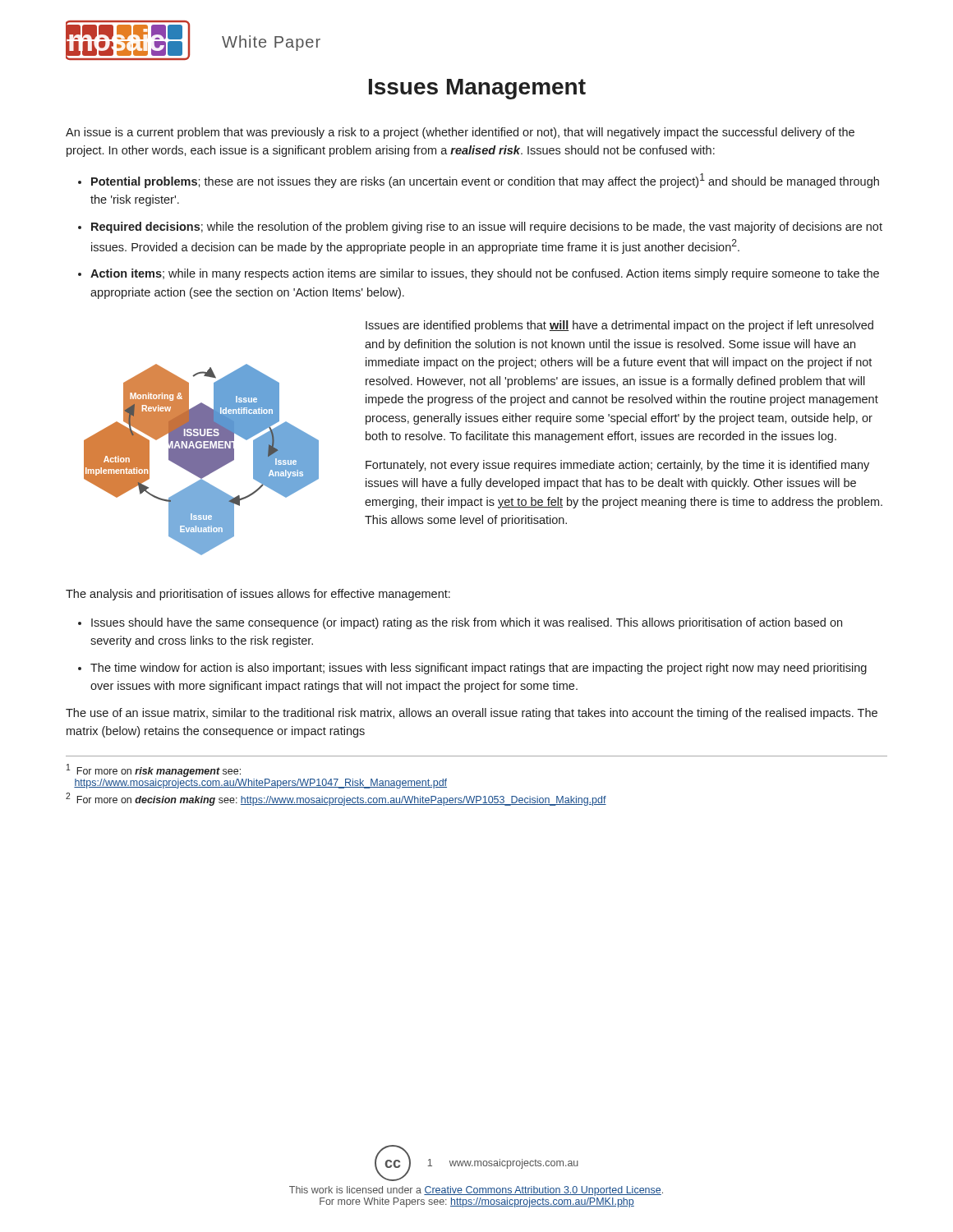Viewport: 953px width, 1232px height.
Task: Locate the text starting "Required decisions; while the resolution of the problem"
Action: (486, 237)
